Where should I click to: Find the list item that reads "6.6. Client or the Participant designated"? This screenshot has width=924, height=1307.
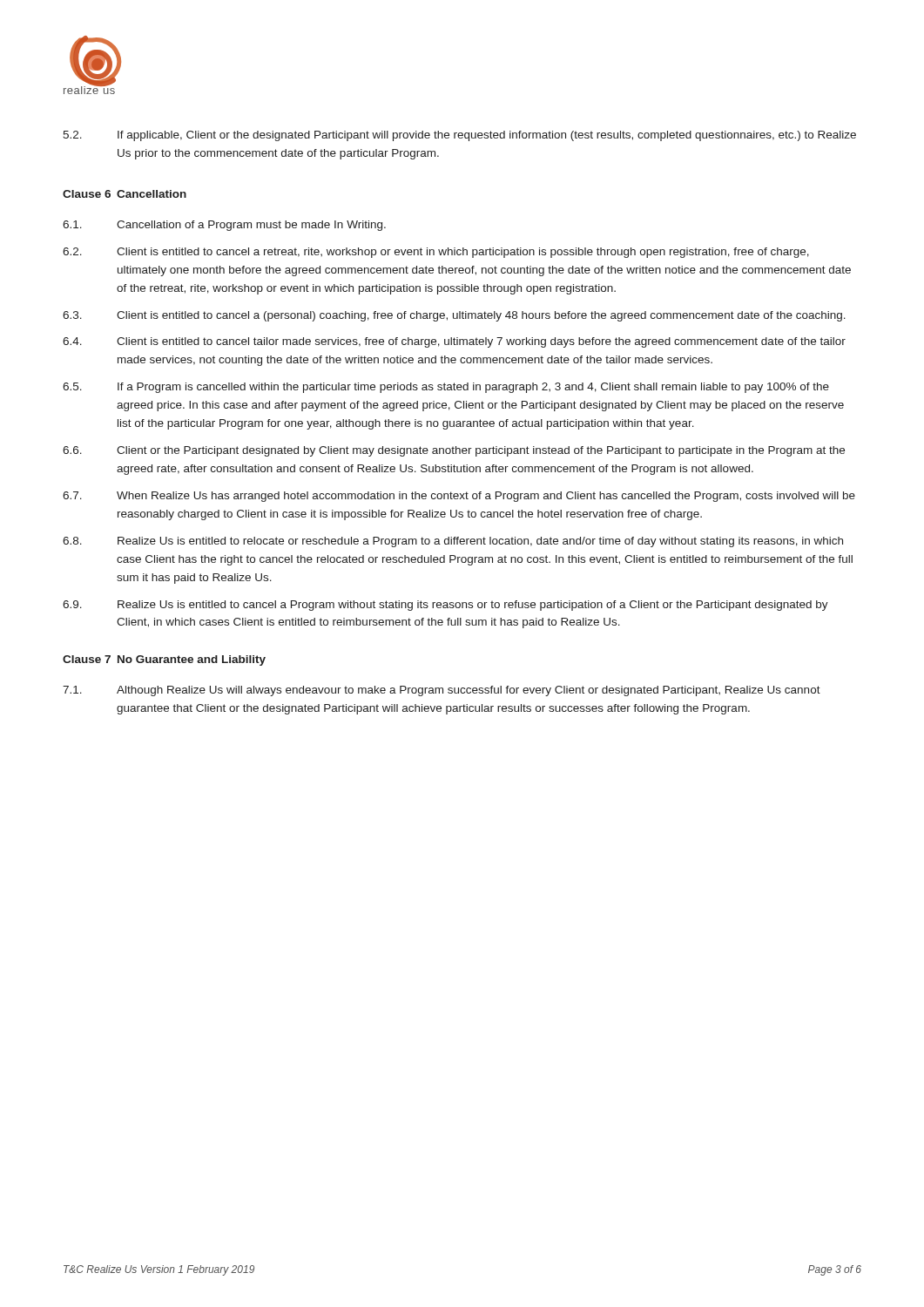click(x=462, y=460)
